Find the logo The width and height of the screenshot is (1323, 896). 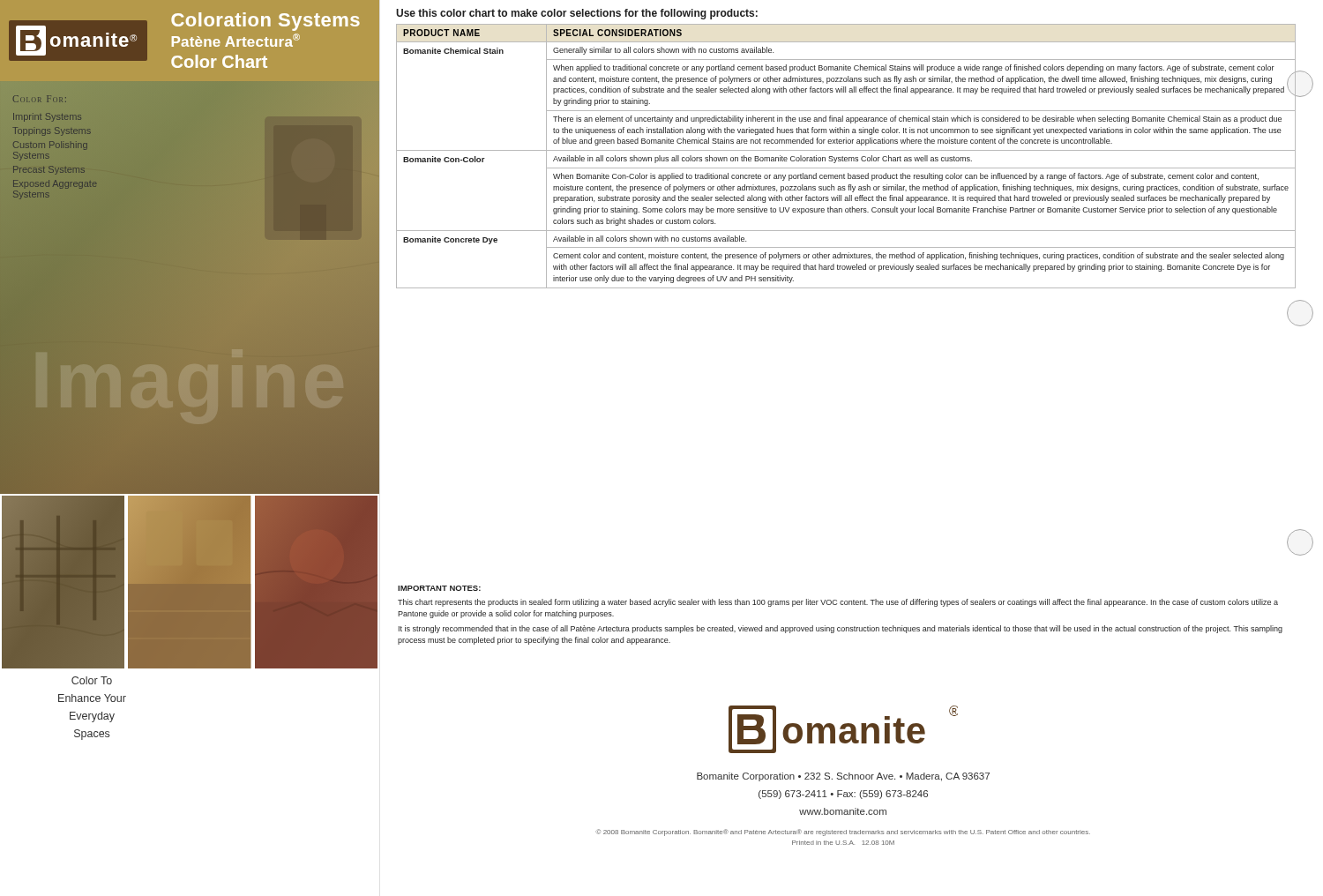click(843, 730)
